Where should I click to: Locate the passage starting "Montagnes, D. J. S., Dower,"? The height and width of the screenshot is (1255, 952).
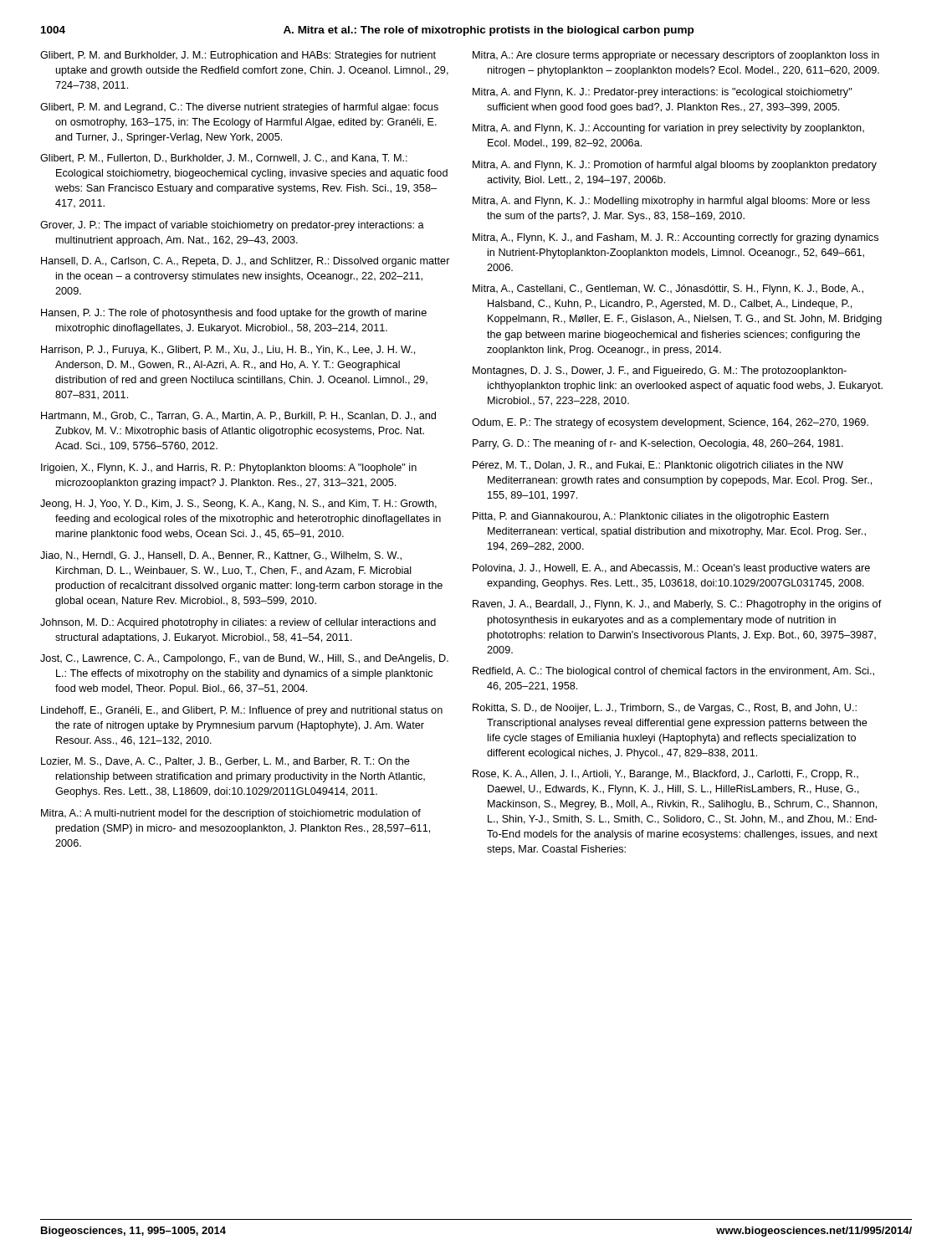pyautogui.click(x=678, y=386)
